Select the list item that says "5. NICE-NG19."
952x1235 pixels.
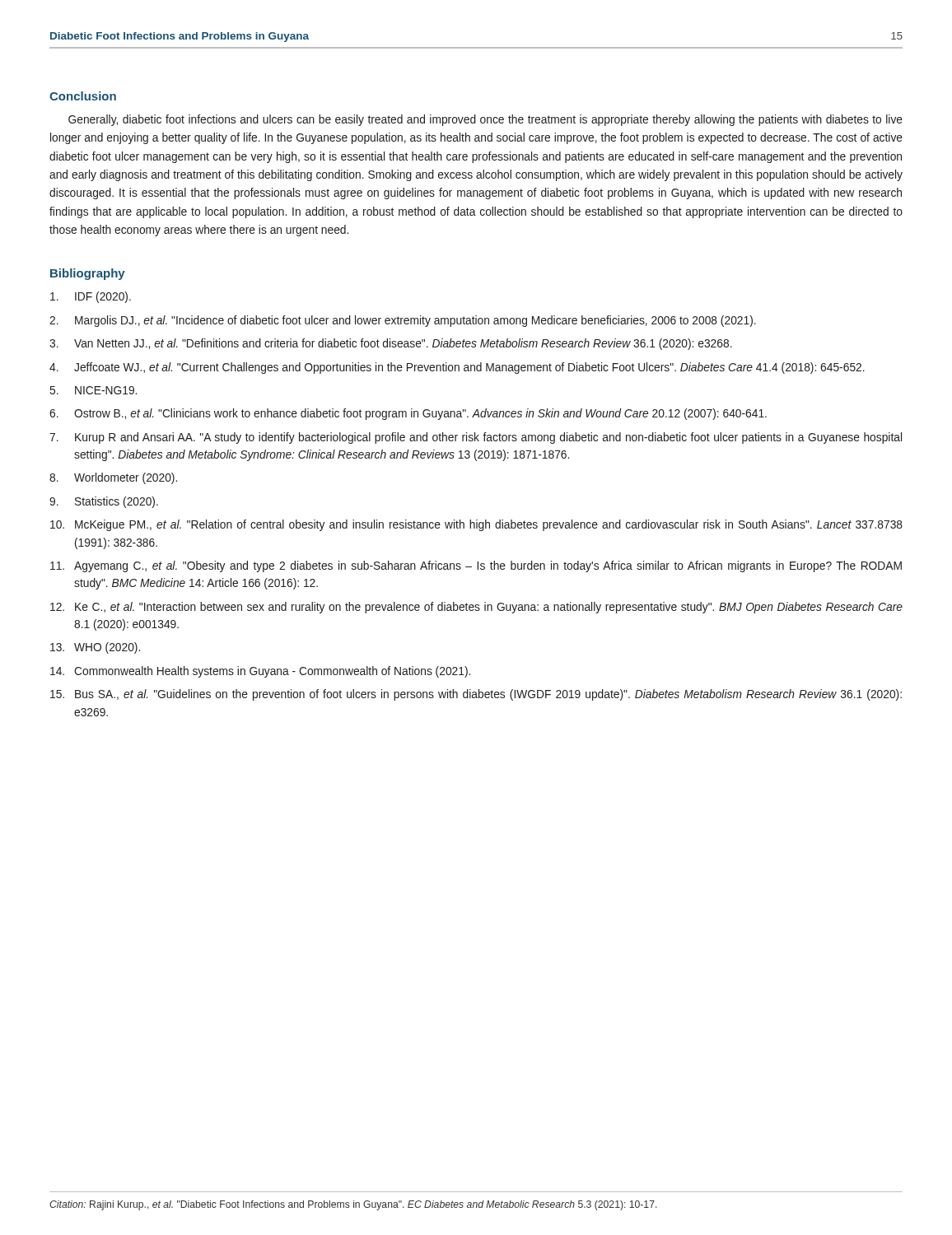pyautogui.click(x=93, y=390)
